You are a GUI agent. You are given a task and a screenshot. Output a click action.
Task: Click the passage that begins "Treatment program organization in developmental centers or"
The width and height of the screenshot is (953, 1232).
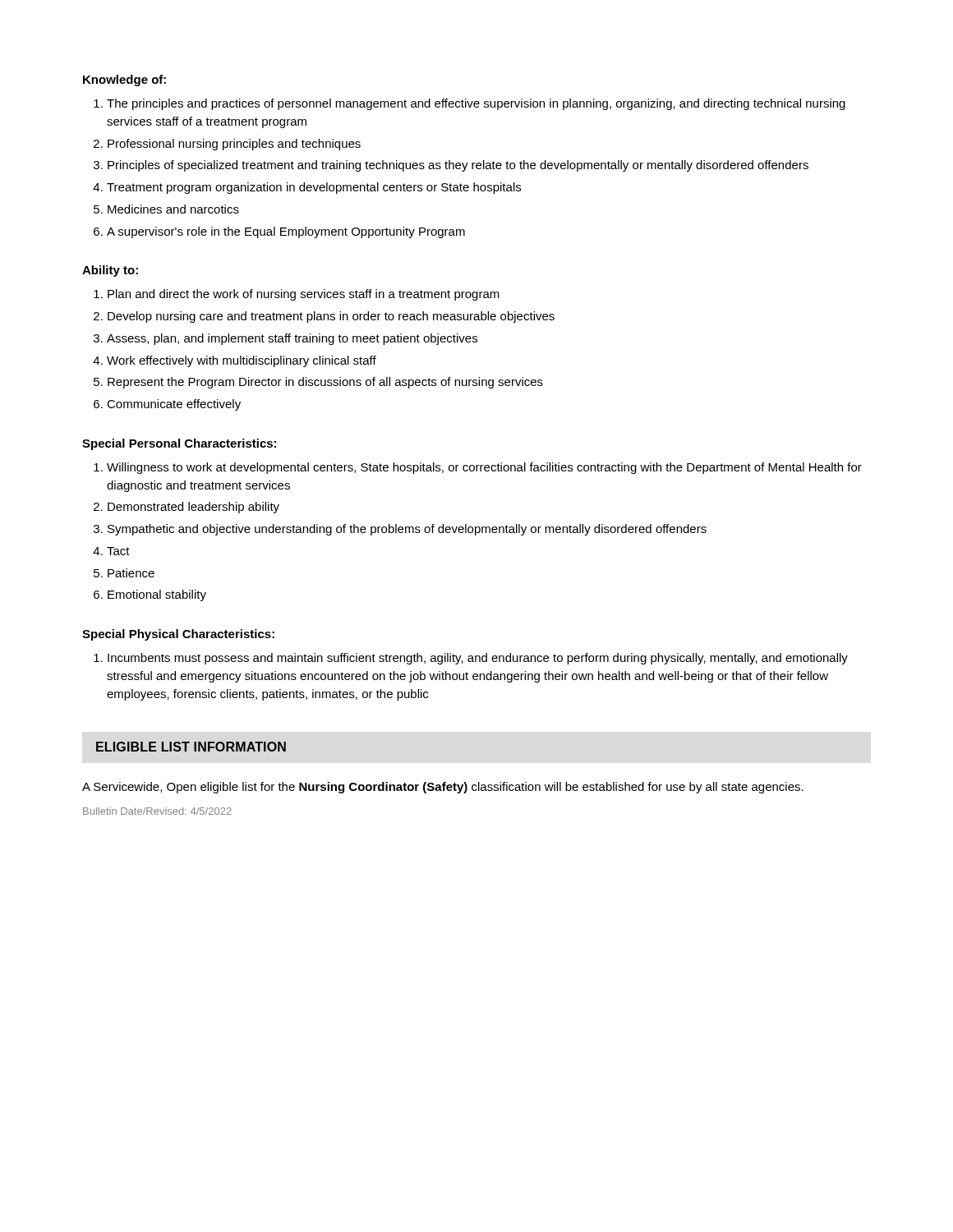pos(489,187)
